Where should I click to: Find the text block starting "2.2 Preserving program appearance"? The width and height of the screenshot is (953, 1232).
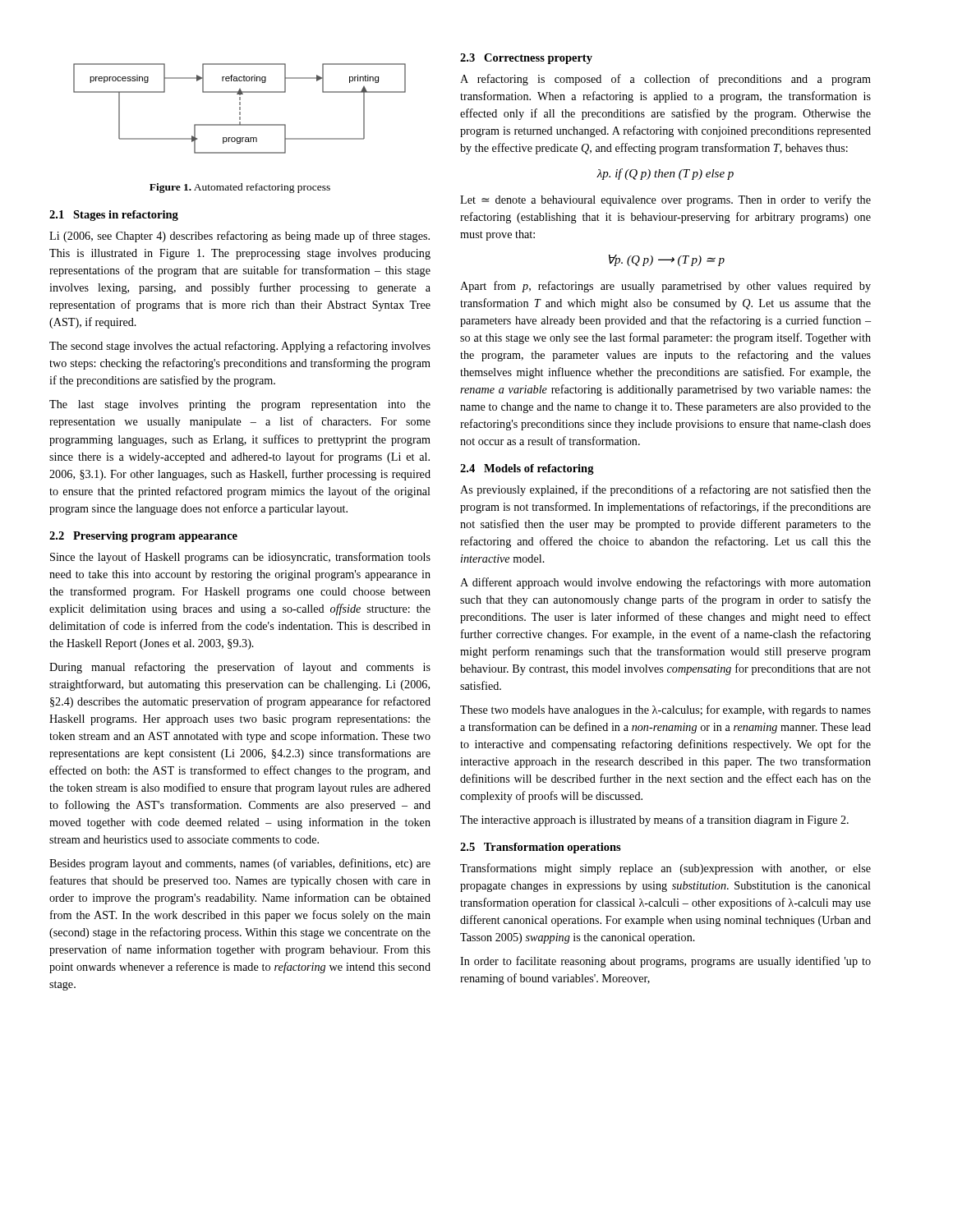[x=143, y=535]
